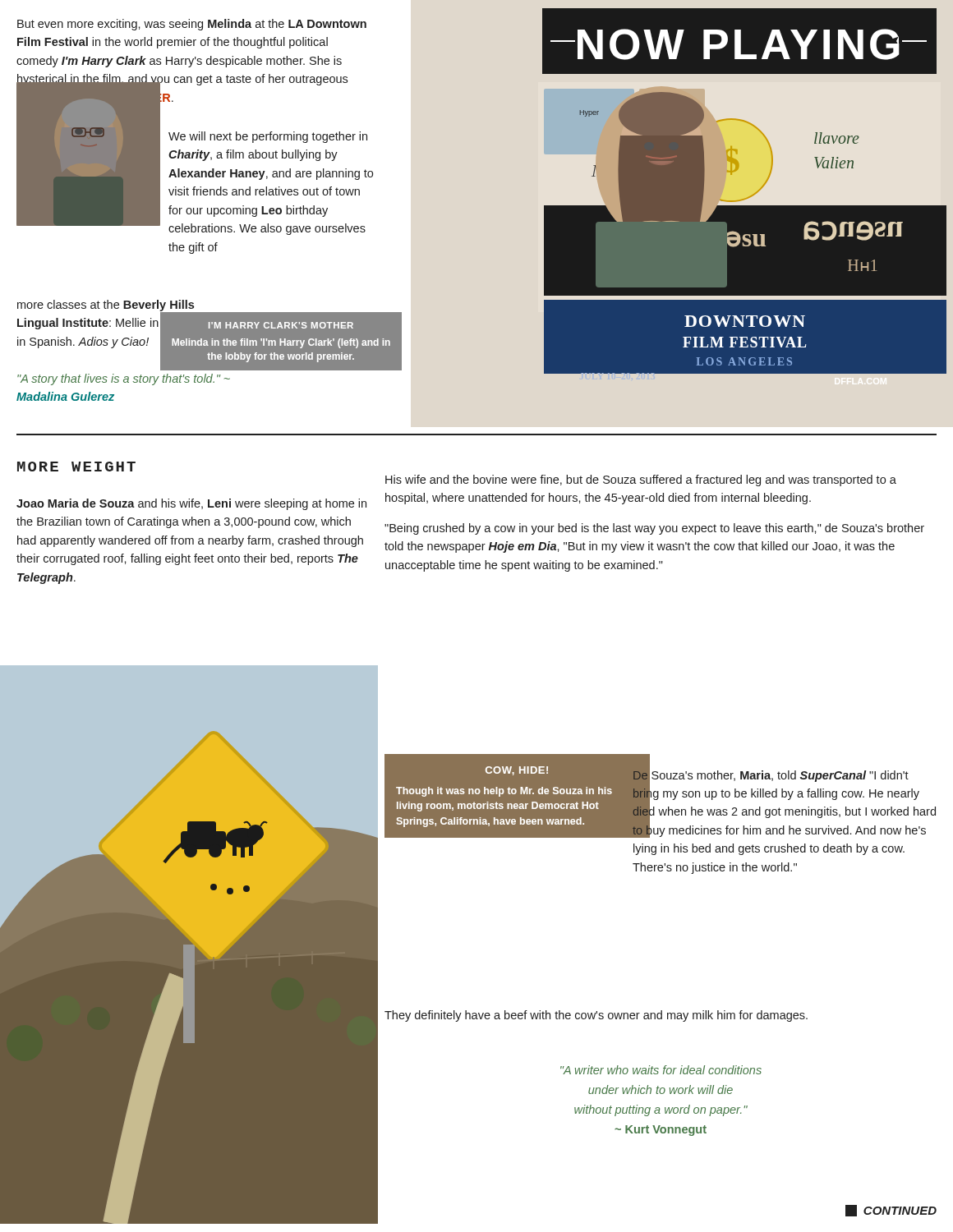Click on the caption containing "COW, HIDE! Though it was no"
The image size is (953, 1232).
click(x=517, y=795)
